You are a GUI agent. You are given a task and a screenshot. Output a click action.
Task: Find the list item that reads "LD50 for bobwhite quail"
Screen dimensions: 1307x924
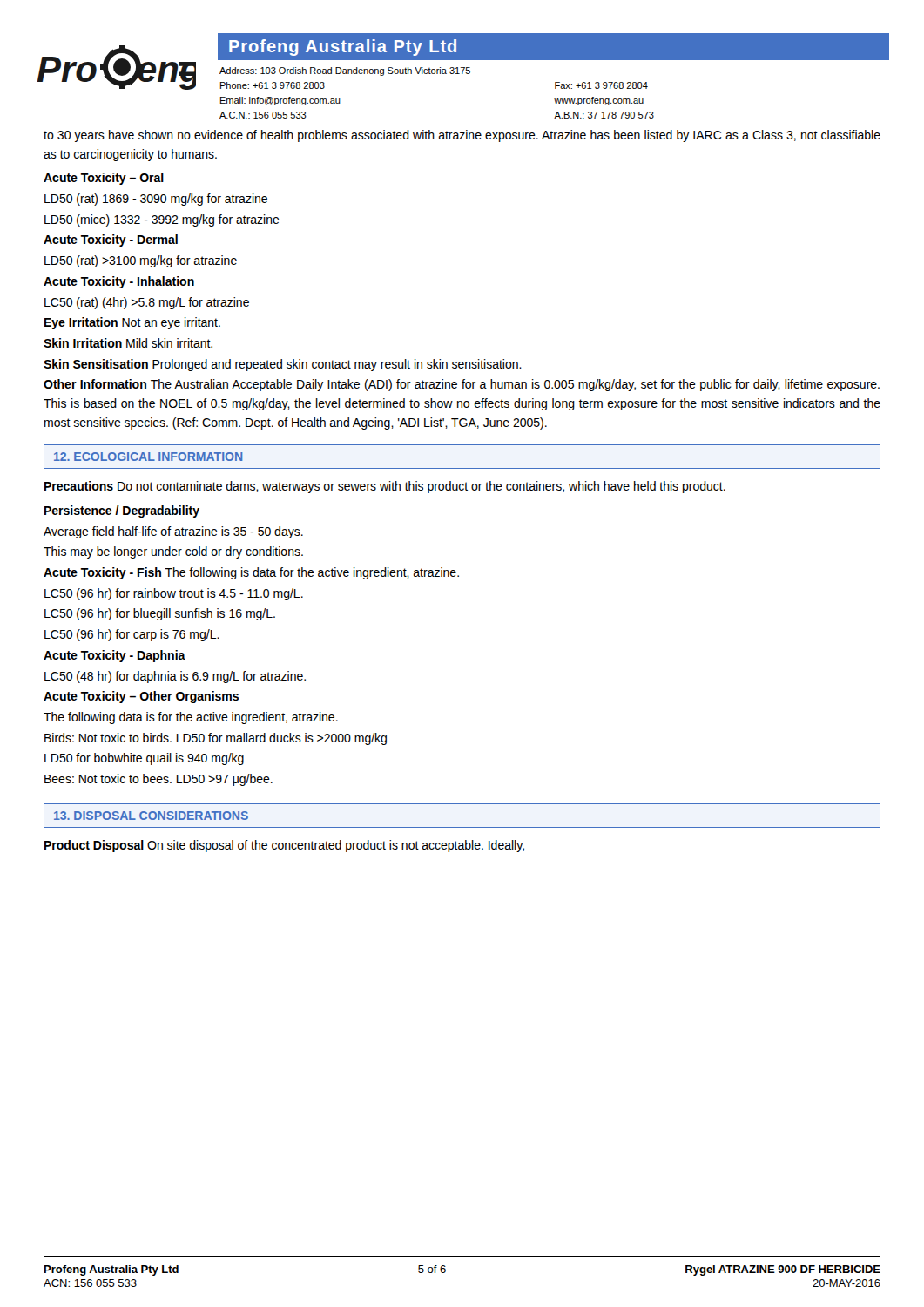click(144, 758)
